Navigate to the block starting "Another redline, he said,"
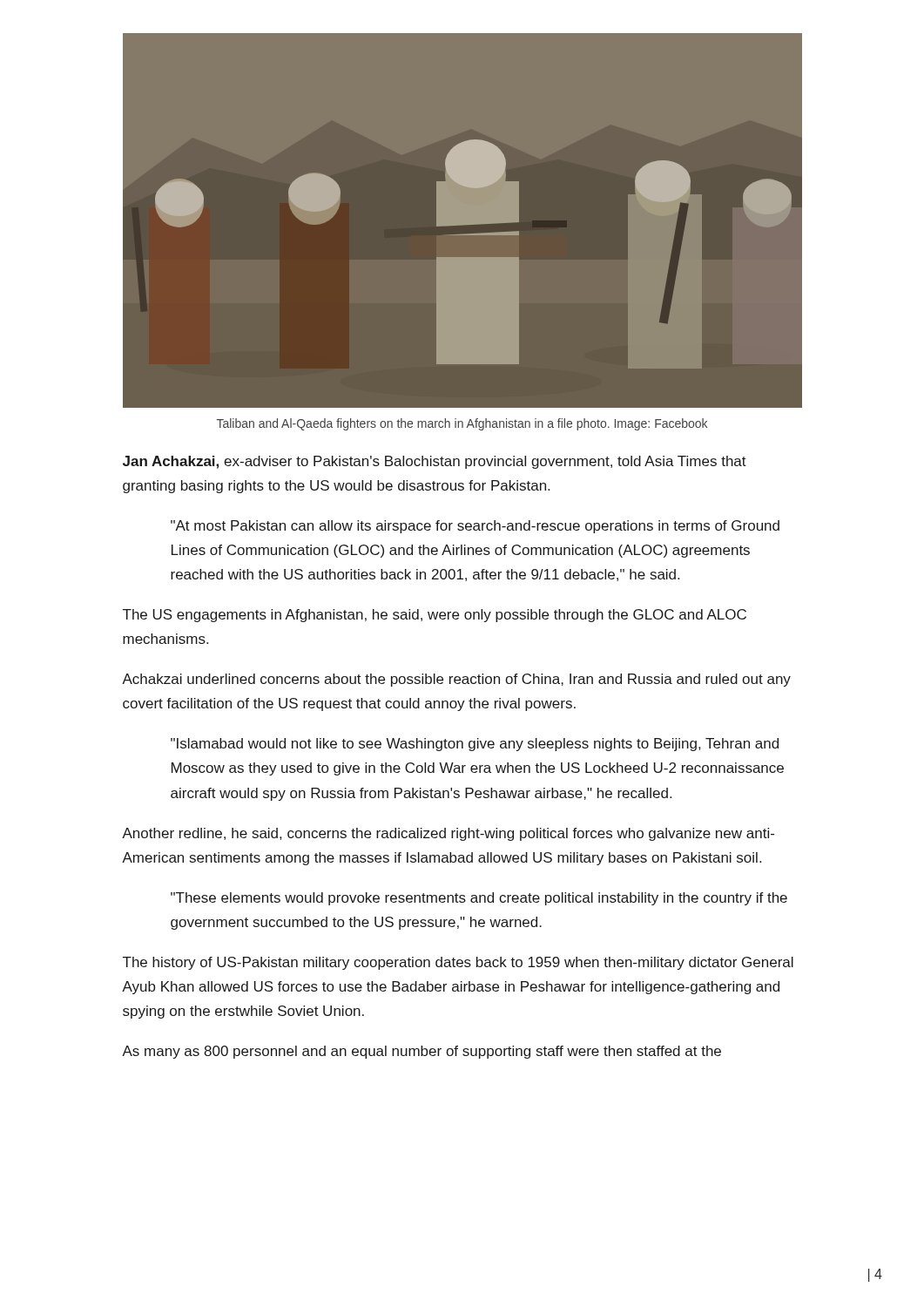 (x=449, y=845)
